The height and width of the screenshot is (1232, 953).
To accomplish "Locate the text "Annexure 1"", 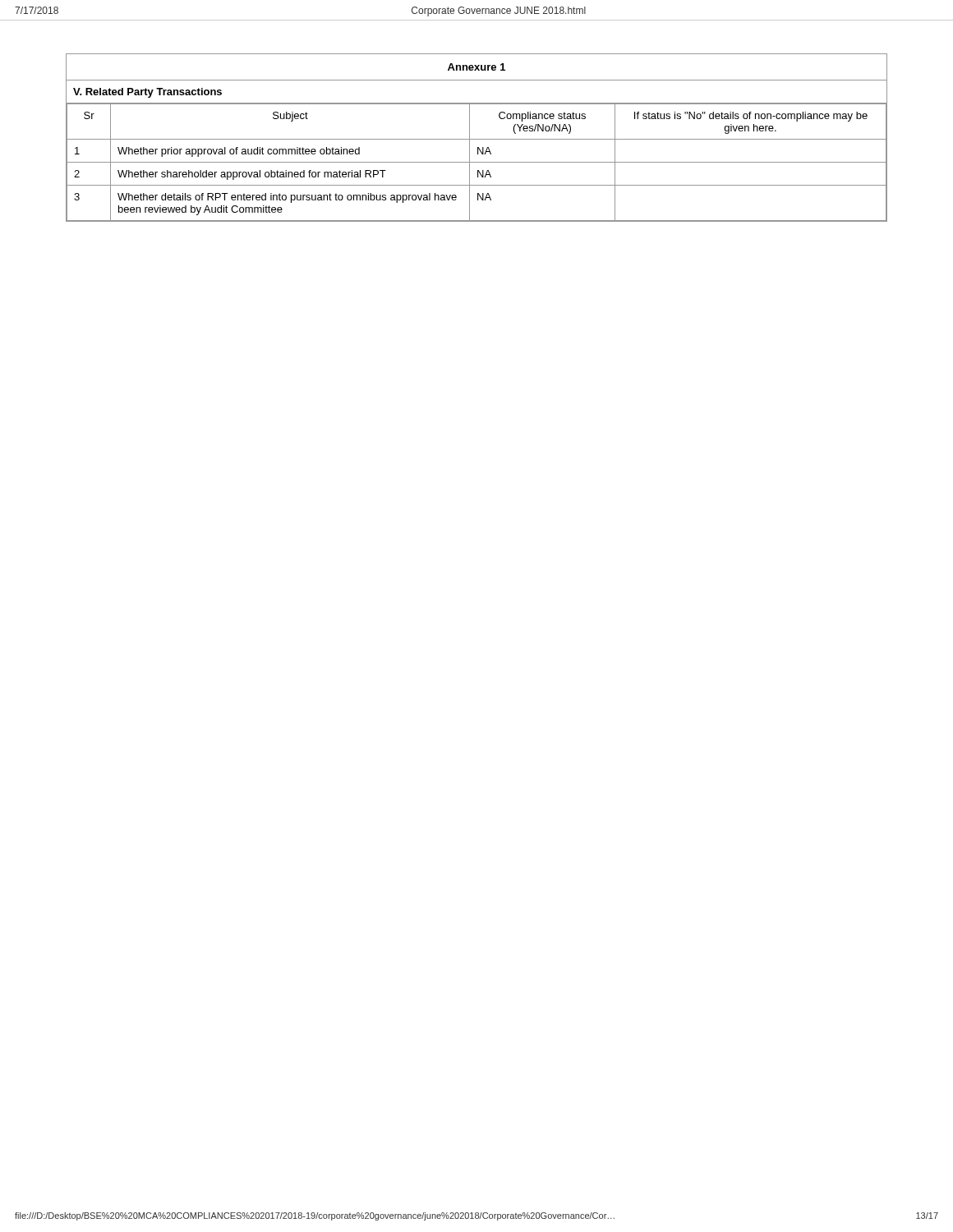I will tap(476, 67).
